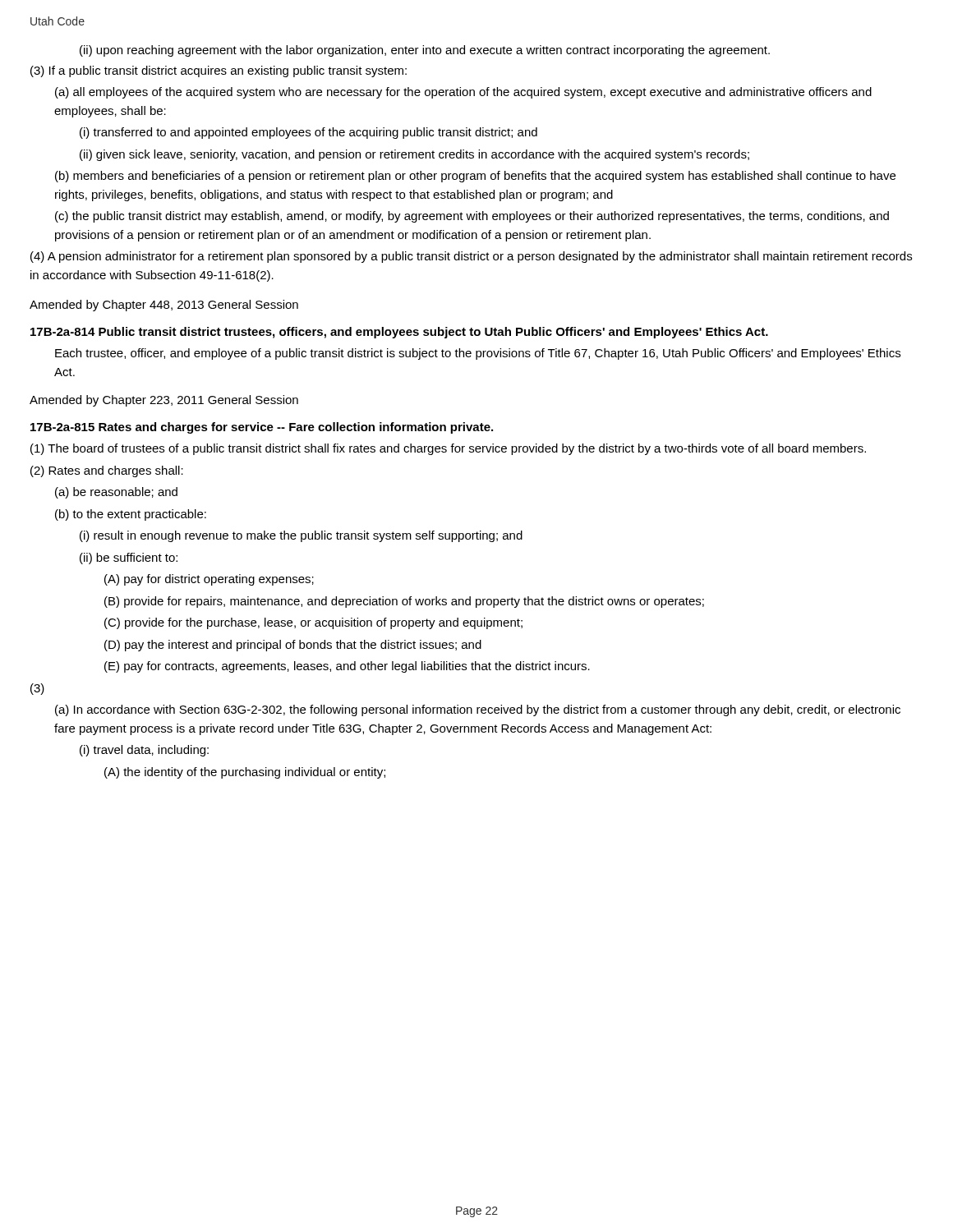Find the text starting "(b) members and beneficiaries of"
The image size is (953, 1232).
coord(489,185)
